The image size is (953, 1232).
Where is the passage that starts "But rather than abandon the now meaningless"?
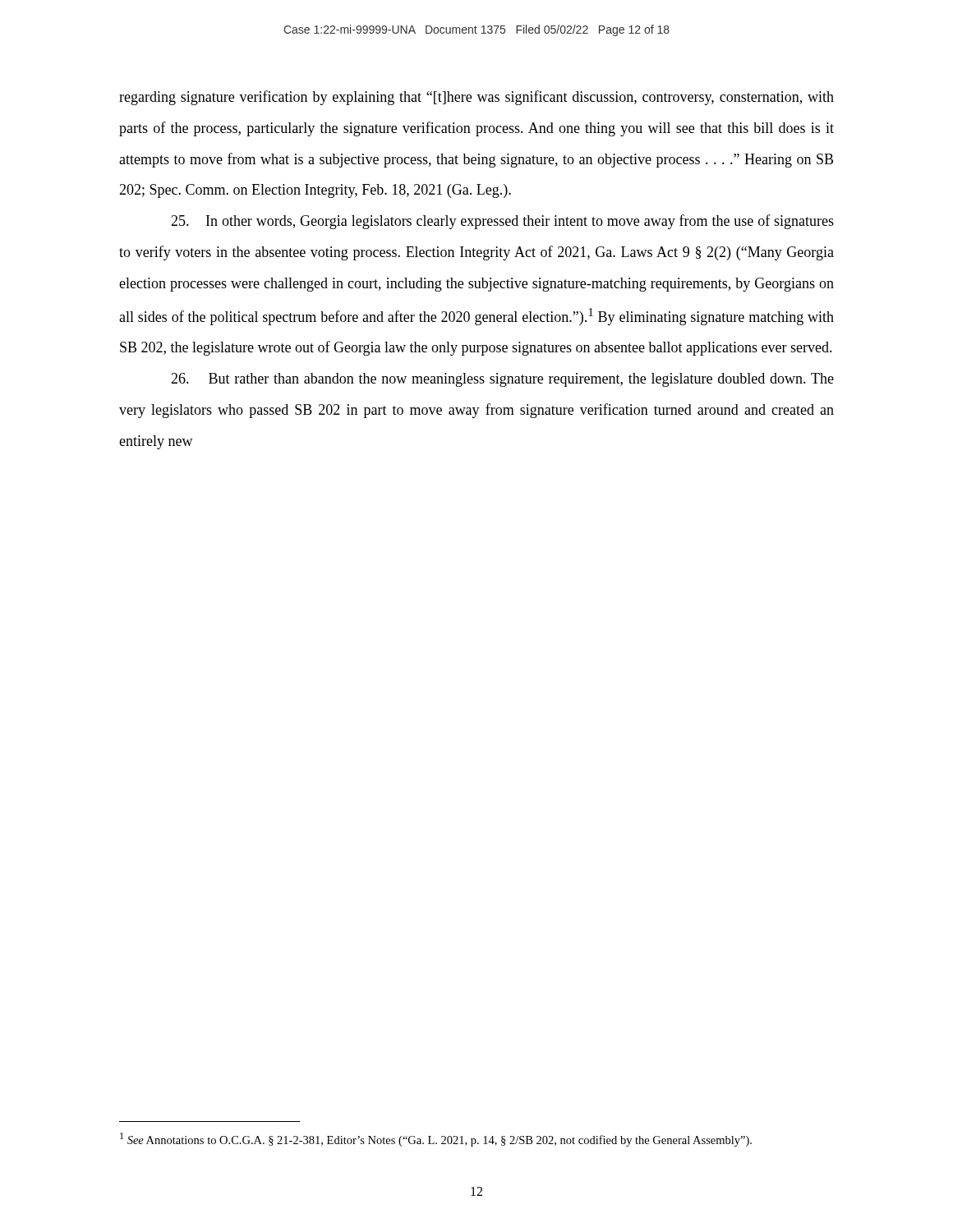(x=476, y=410)
